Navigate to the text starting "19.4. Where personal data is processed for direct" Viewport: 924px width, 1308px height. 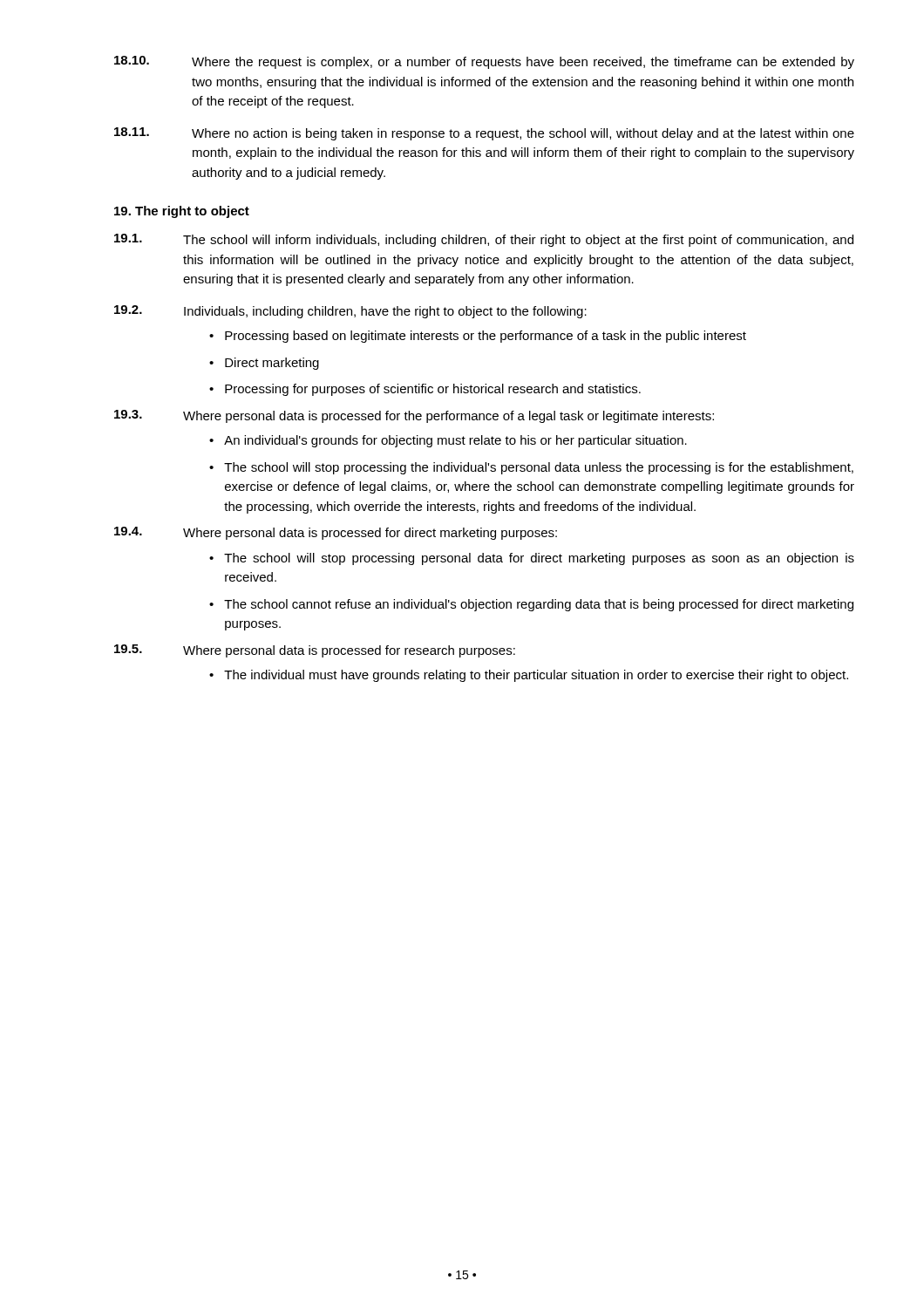point(484,533)
